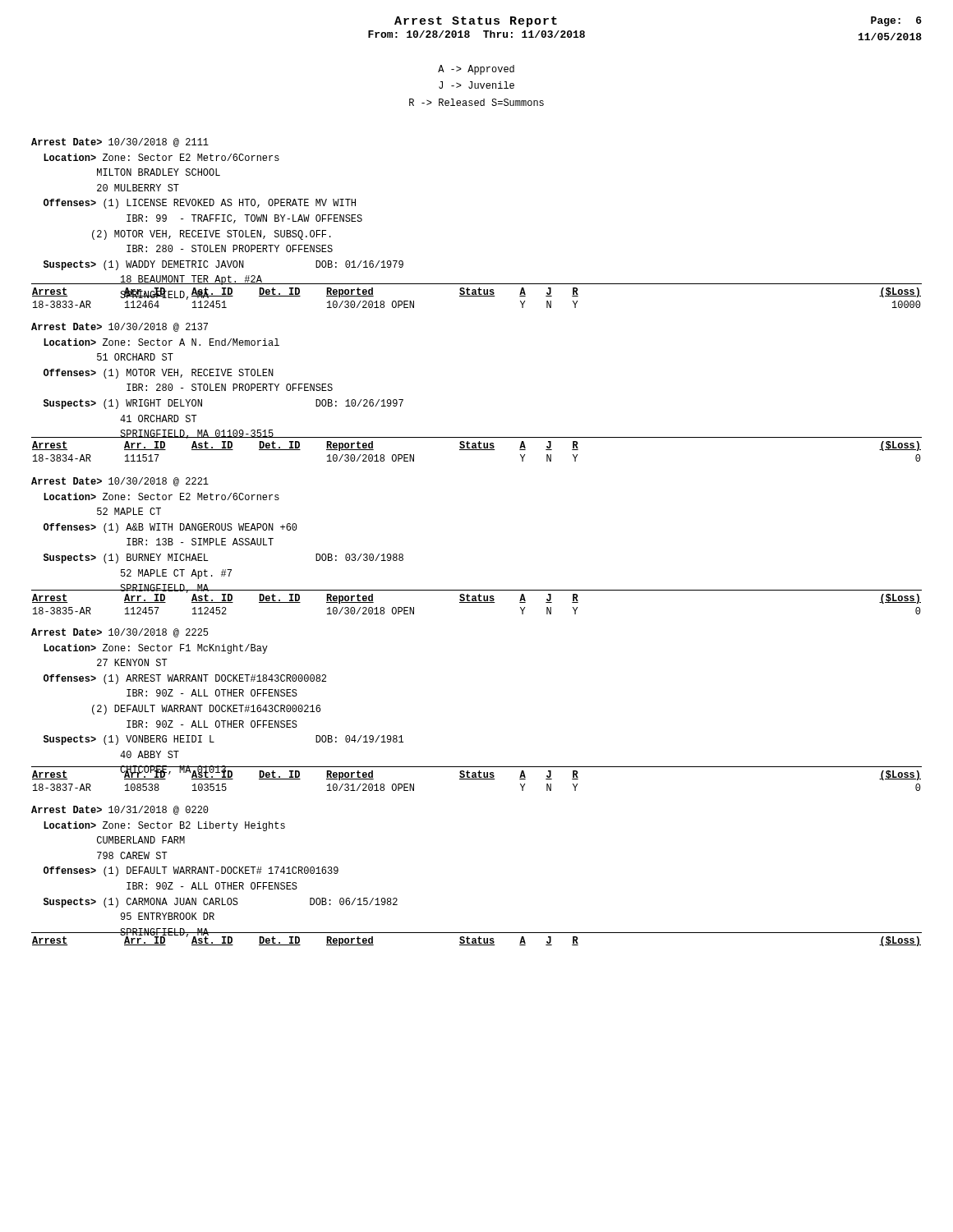Click on the table containing "10/31/2018 OPEN"

(476, 781)
